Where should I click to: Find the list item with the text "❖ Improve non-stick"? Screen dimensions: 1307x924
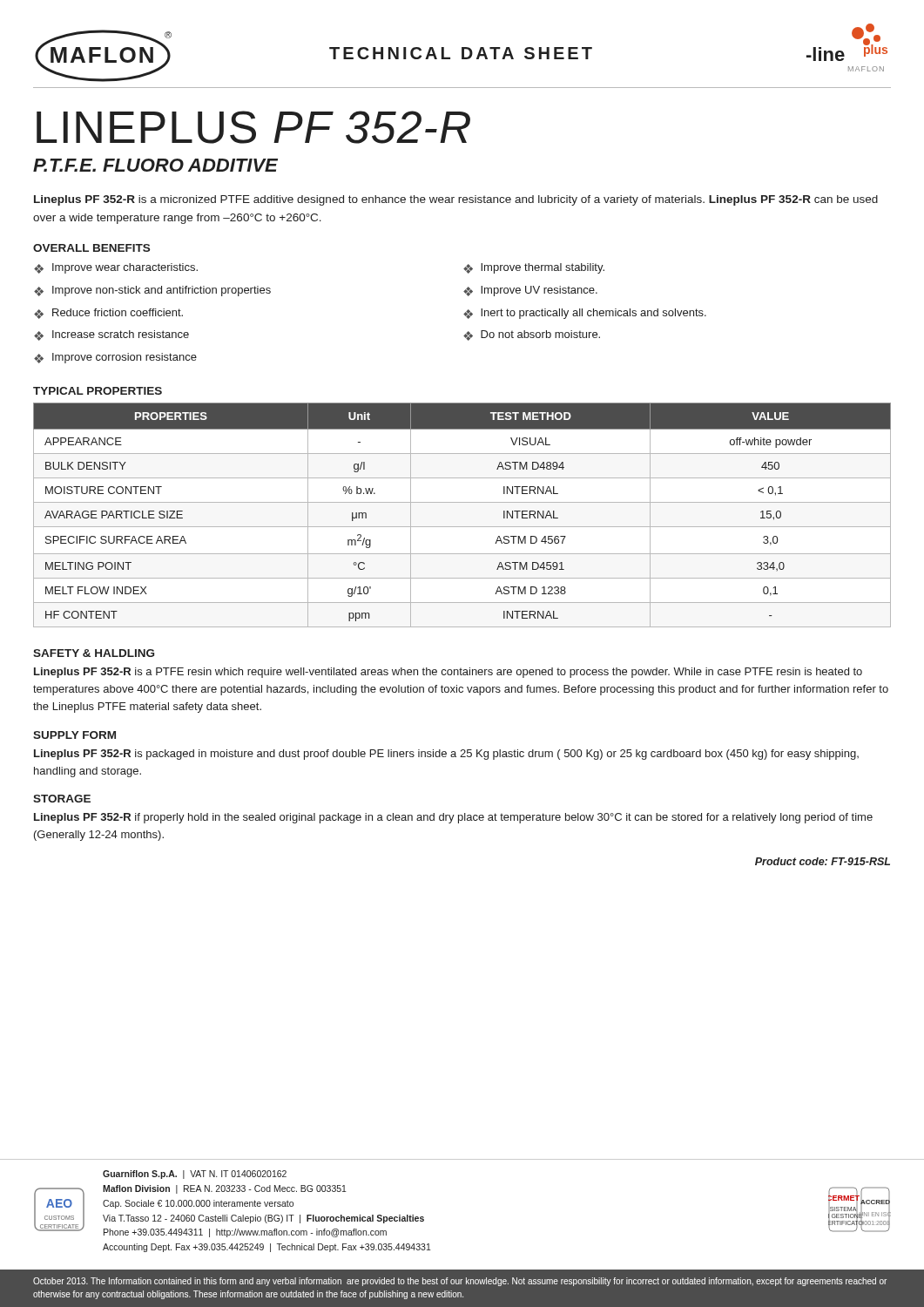pyautogui.click(x=152, y=292)
